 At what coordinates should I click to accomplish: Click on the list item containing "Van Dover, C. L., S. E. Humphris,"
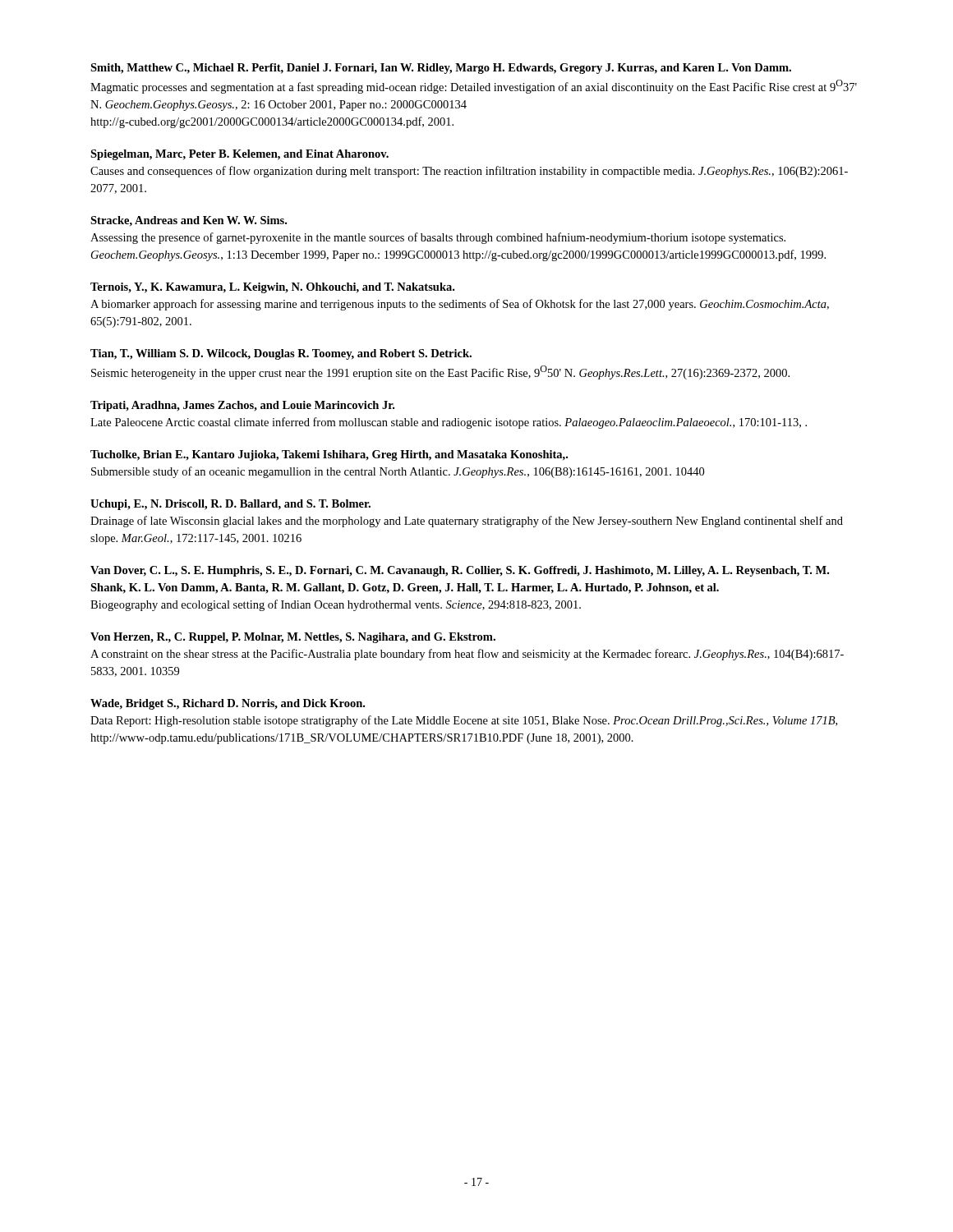click(476, 588)
